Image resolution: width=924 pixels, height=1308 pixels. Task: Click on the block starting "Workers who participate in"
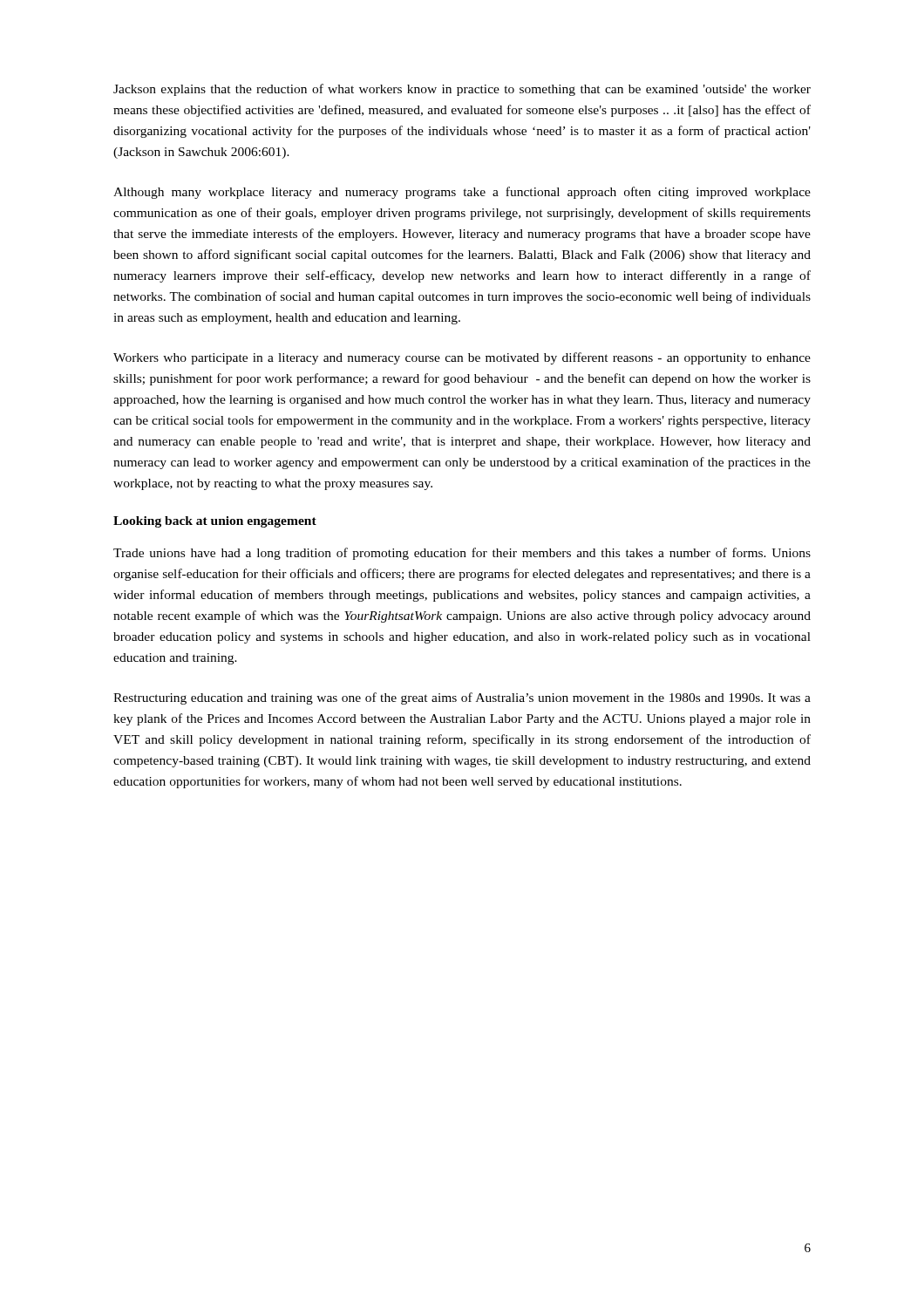462,420
